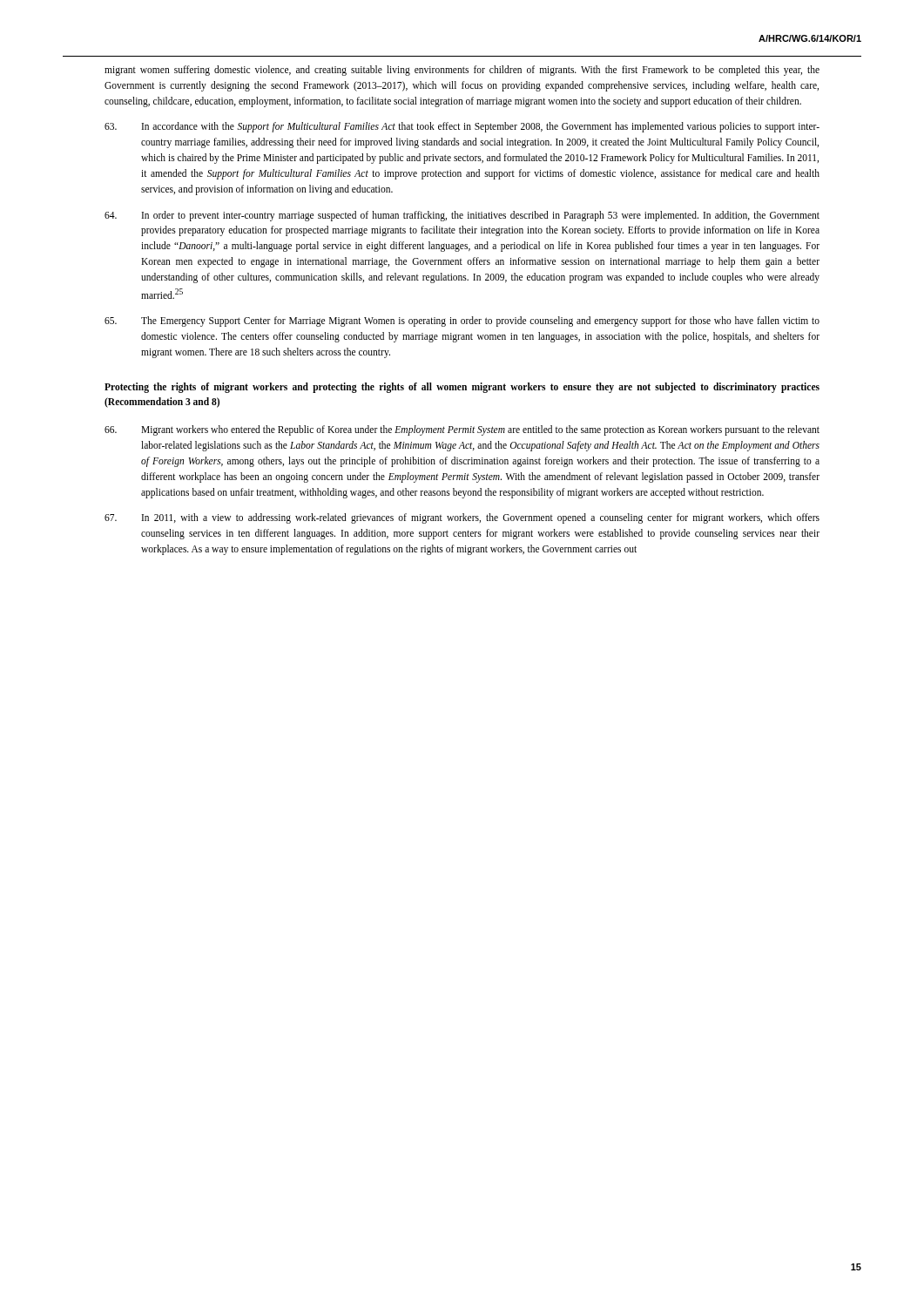Select the section header with the text "Protecting the rights of migrant"
The height and width of the screenshot is (1307, 924).
pos(462,394)
